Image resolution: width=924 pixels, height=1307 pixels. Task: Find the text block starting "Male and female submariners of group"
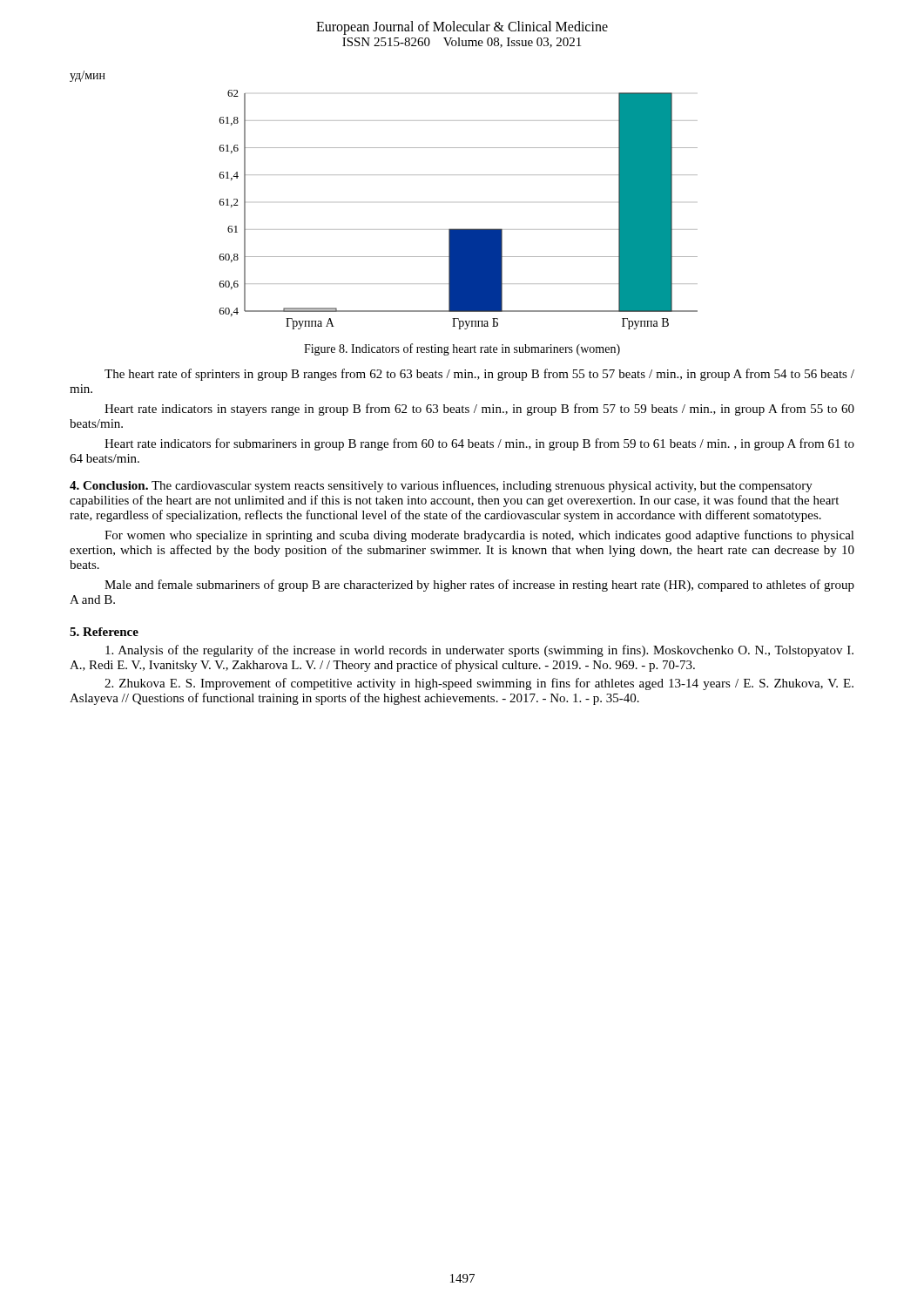(x=462, y=592)
